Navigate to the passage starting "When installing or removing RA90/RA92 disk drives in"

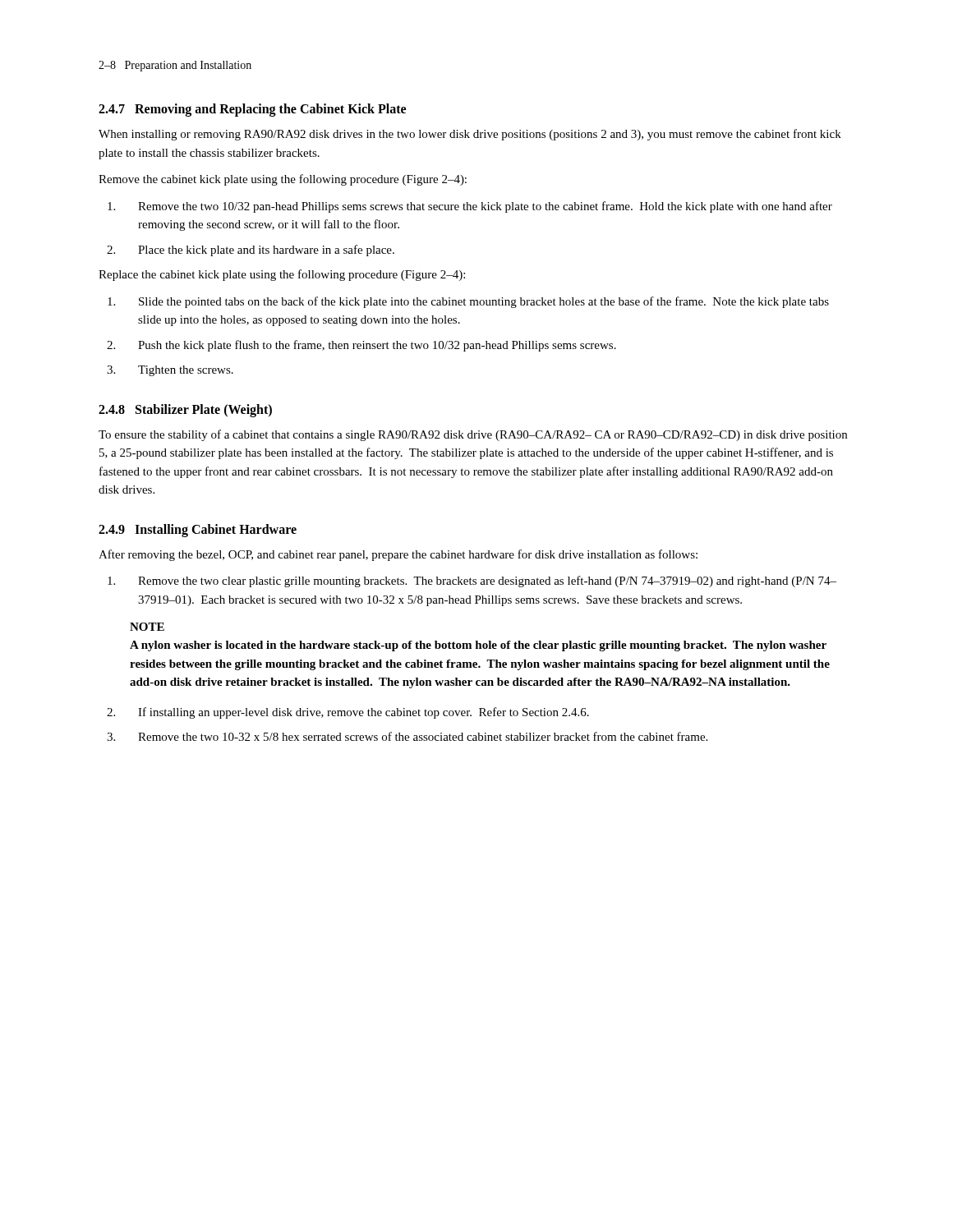click(x=470, y=143)
